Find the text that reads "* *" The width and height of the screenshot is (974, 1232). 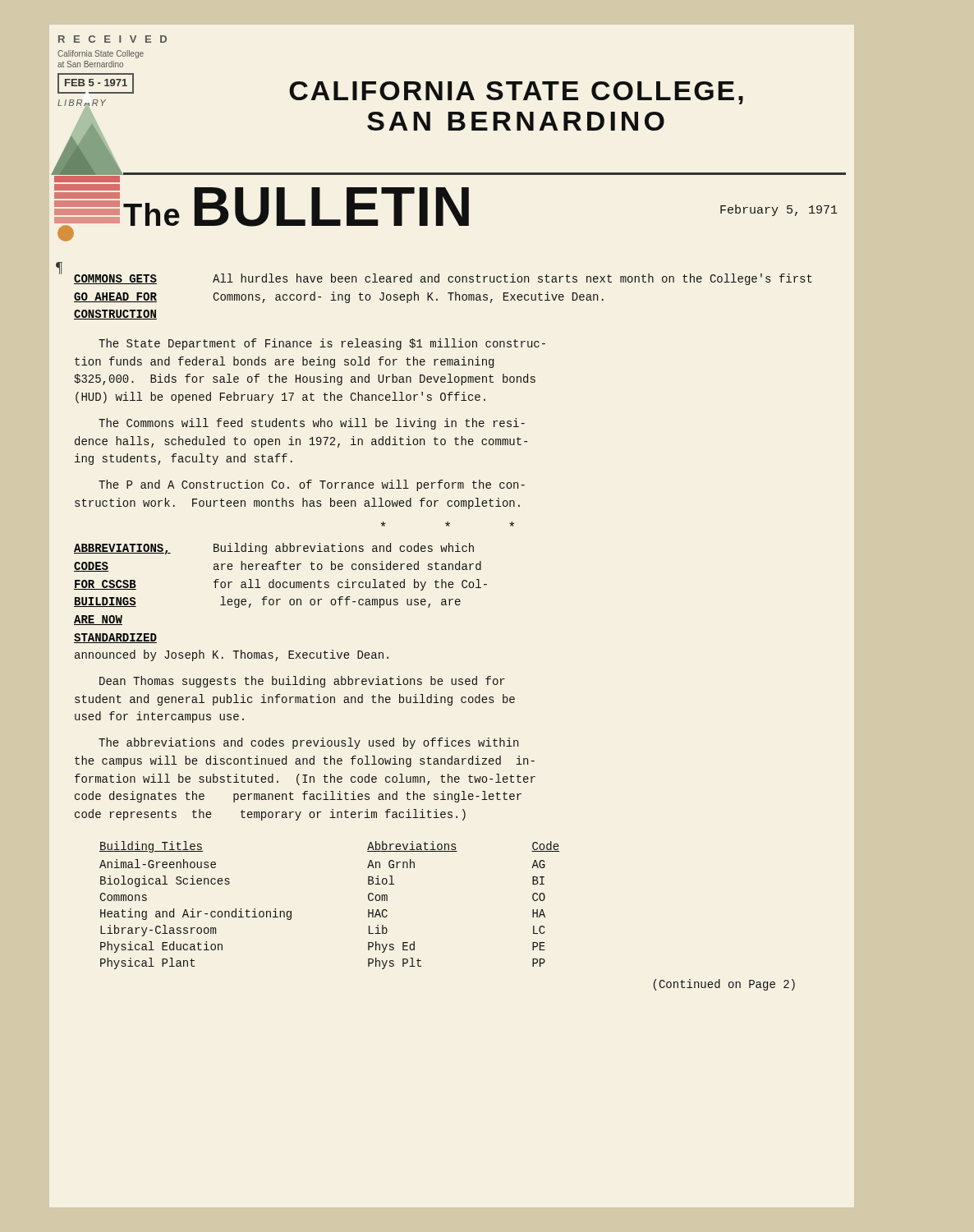tap(452, 528)
